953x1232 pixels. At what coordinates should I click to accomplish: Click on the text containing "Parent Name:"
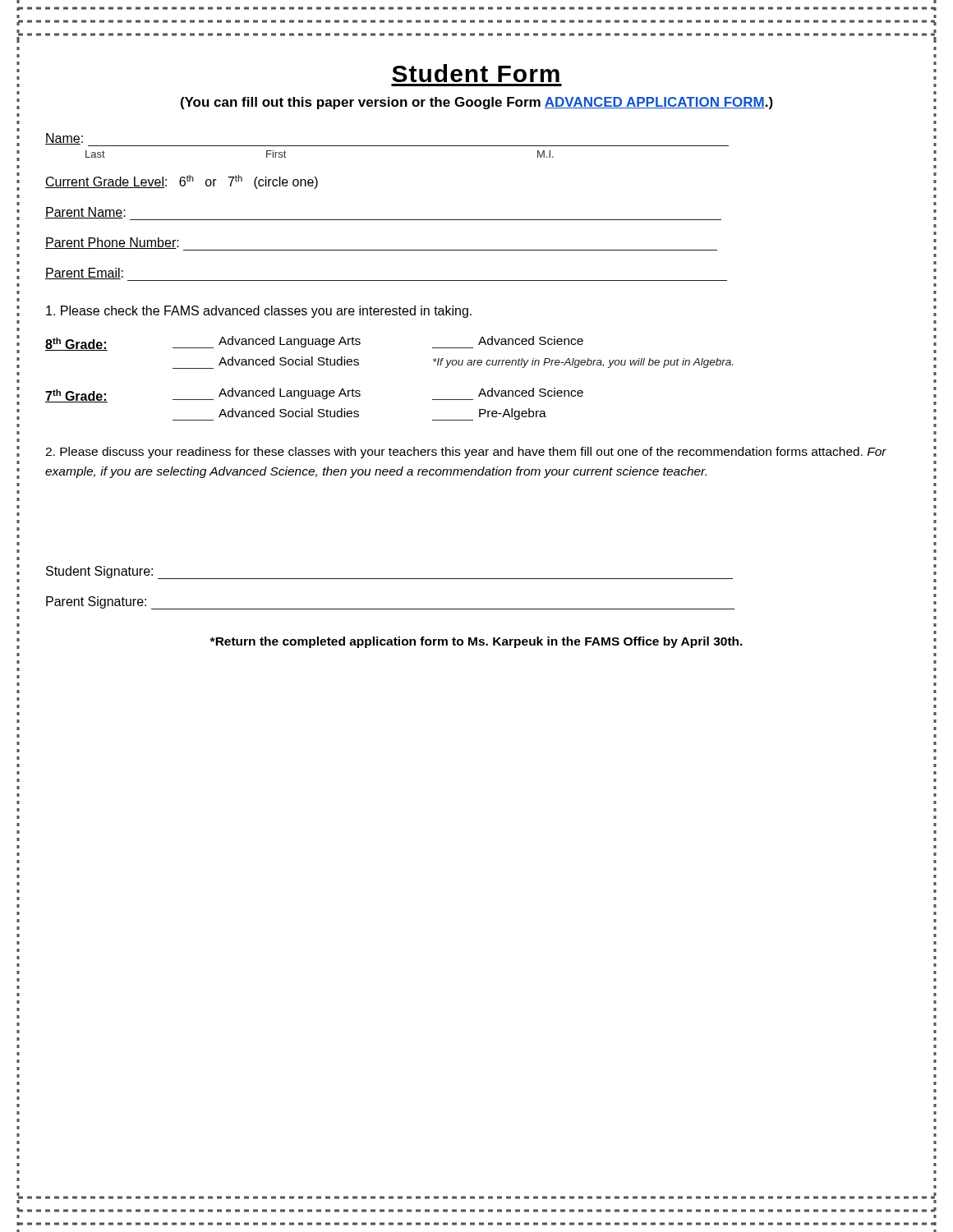click(x=383, y=213)
